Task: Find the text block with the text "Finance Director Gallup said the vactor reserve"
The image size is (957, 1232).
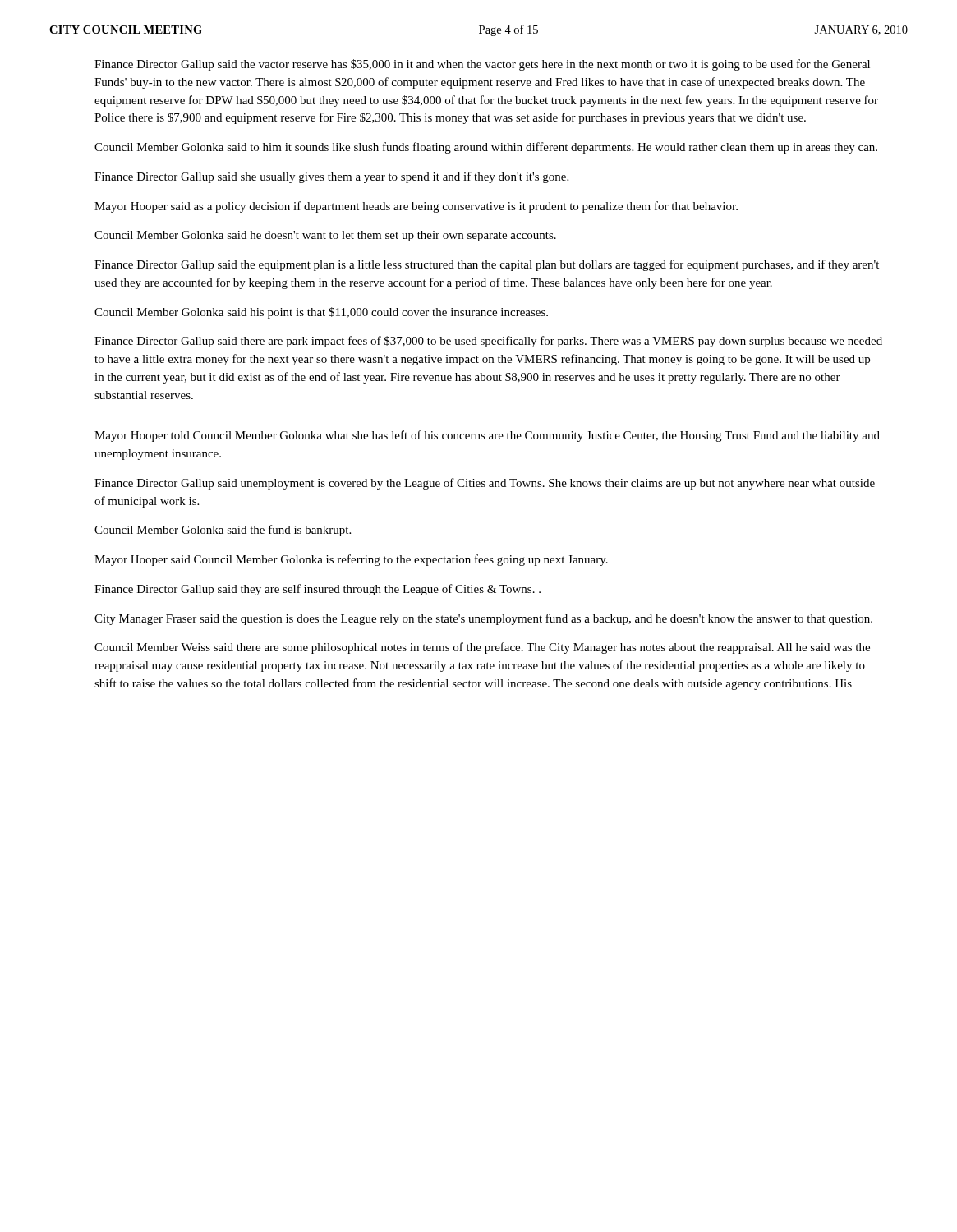Action: [x=486, y=91]
